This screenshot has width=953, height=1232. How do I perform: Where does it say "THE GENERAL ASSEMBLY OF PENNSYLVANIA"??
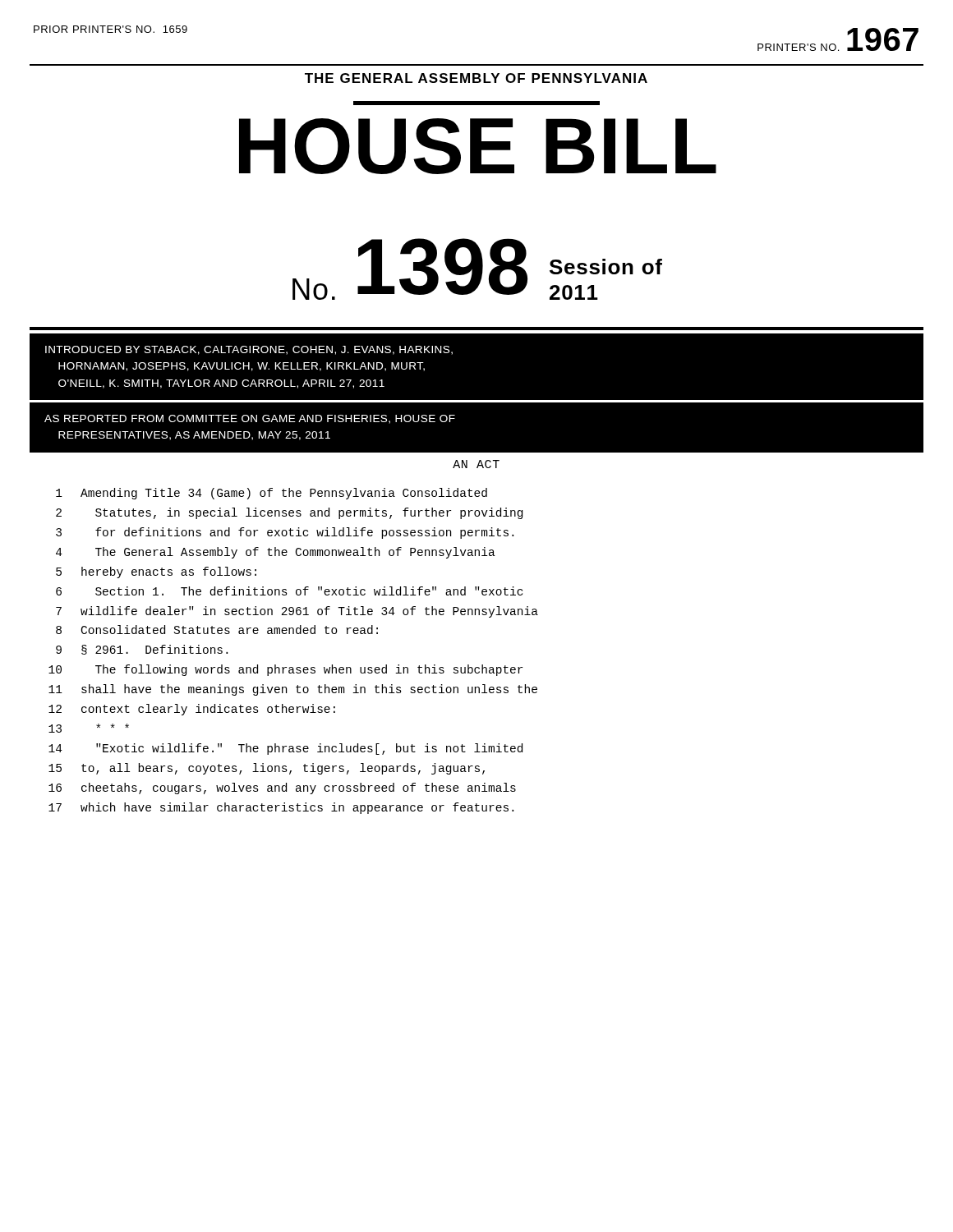tap(476, 78)
